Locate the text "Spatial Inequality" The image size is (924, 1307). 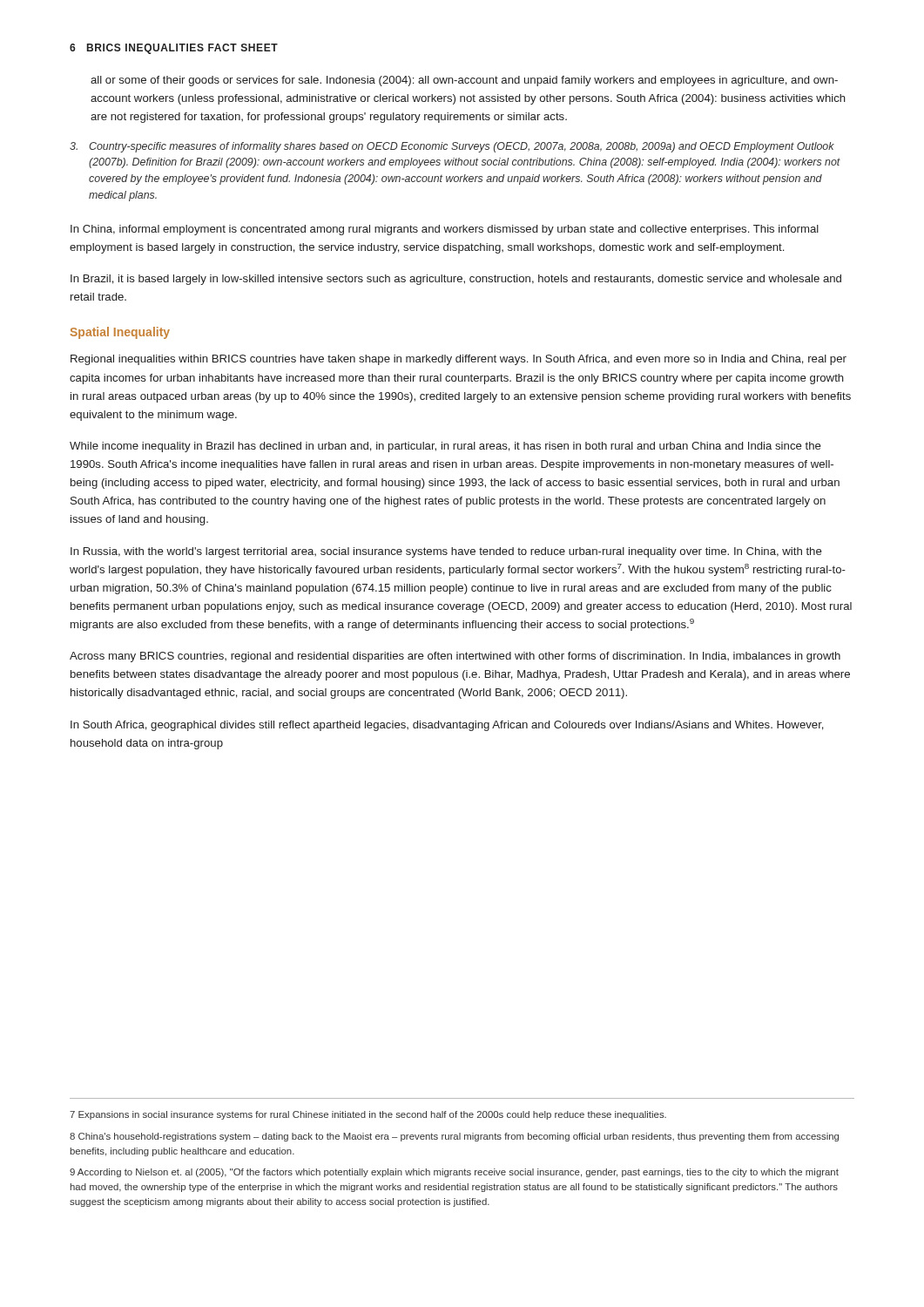pyautogui.click(x=120, y=332)
